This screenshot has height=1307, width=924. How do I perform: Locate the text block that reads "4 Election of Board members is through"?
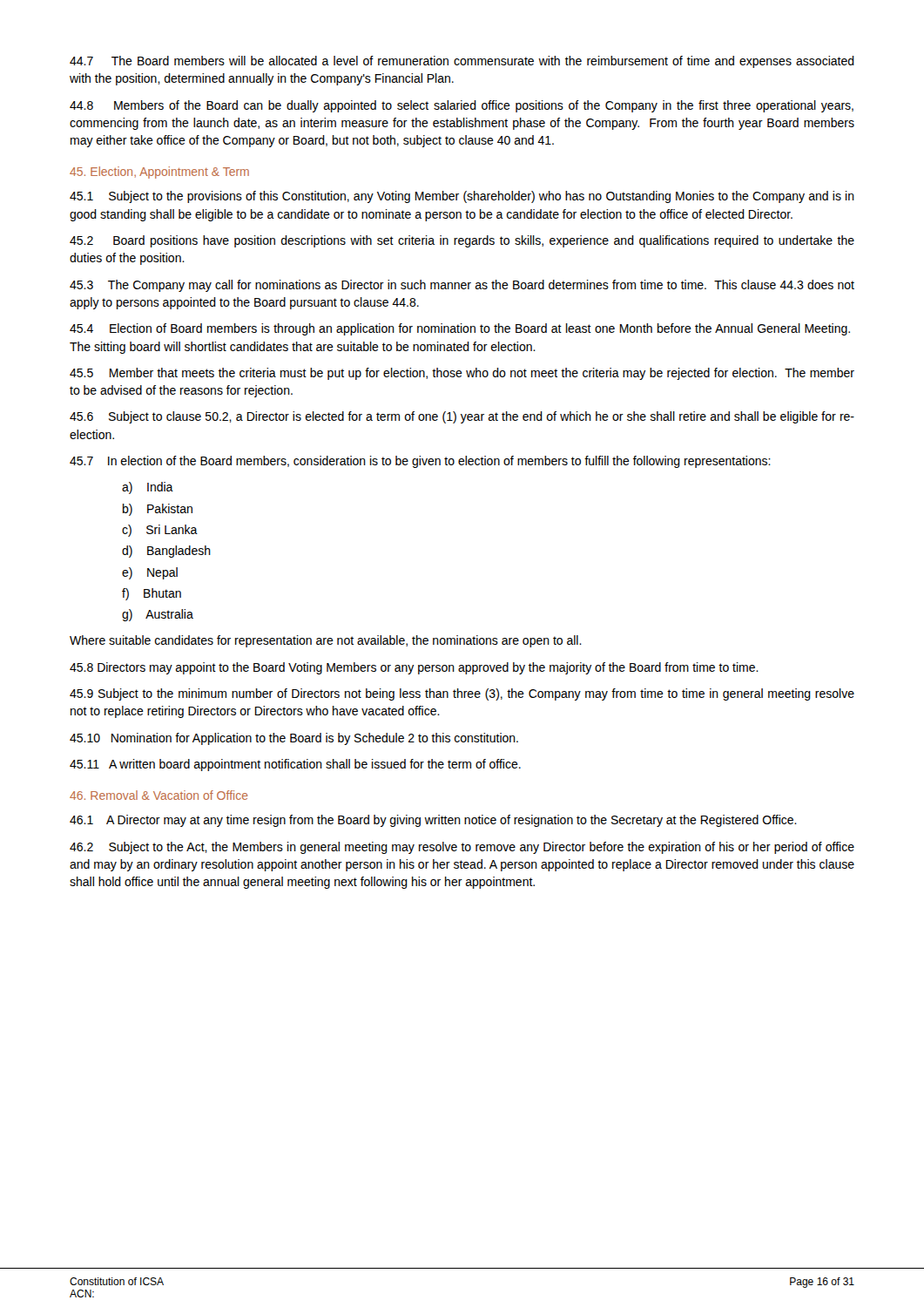point(462,338)
